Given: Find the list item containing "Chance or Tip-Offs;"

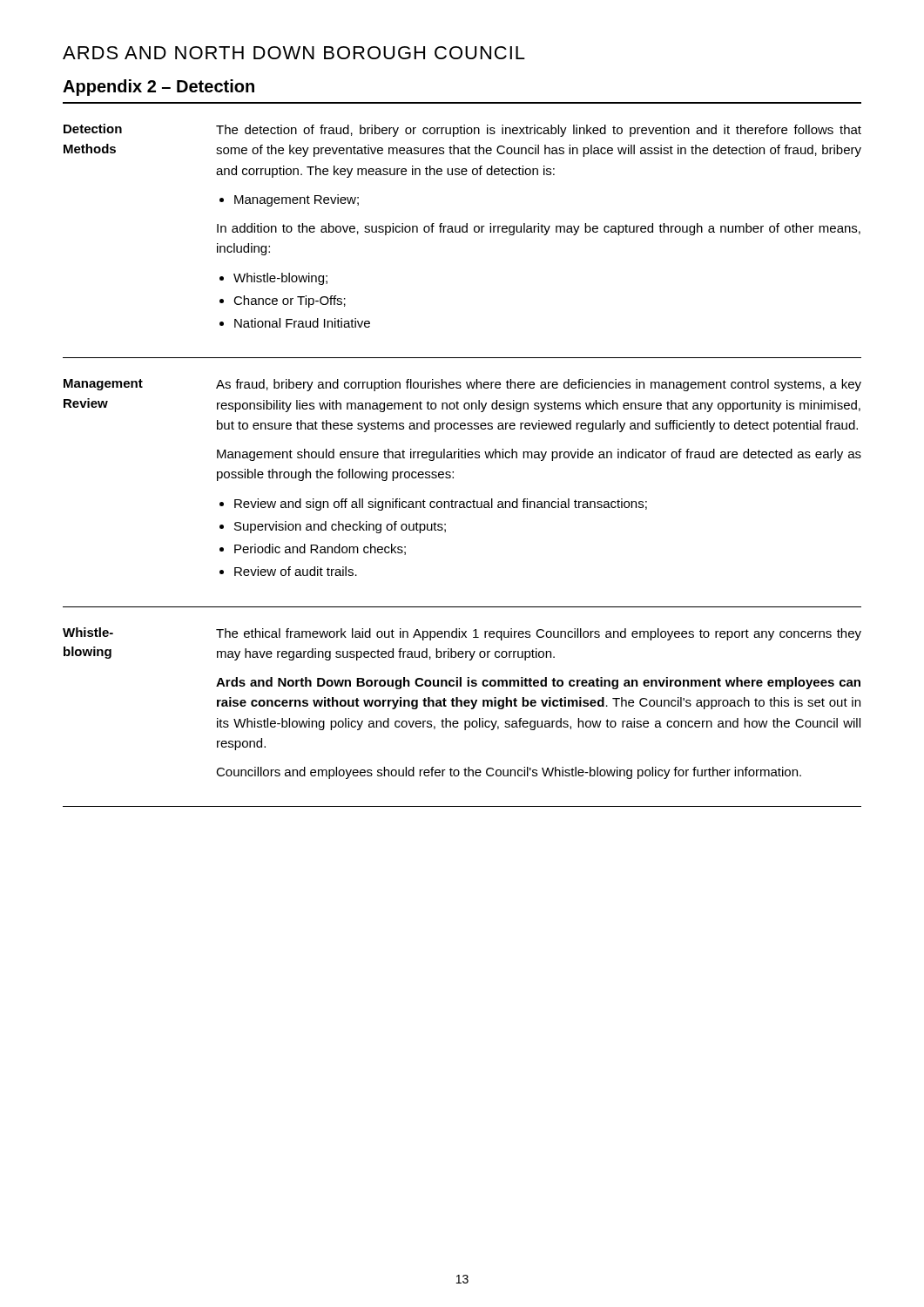Looking at the screenshot, I should click(290, 300).
